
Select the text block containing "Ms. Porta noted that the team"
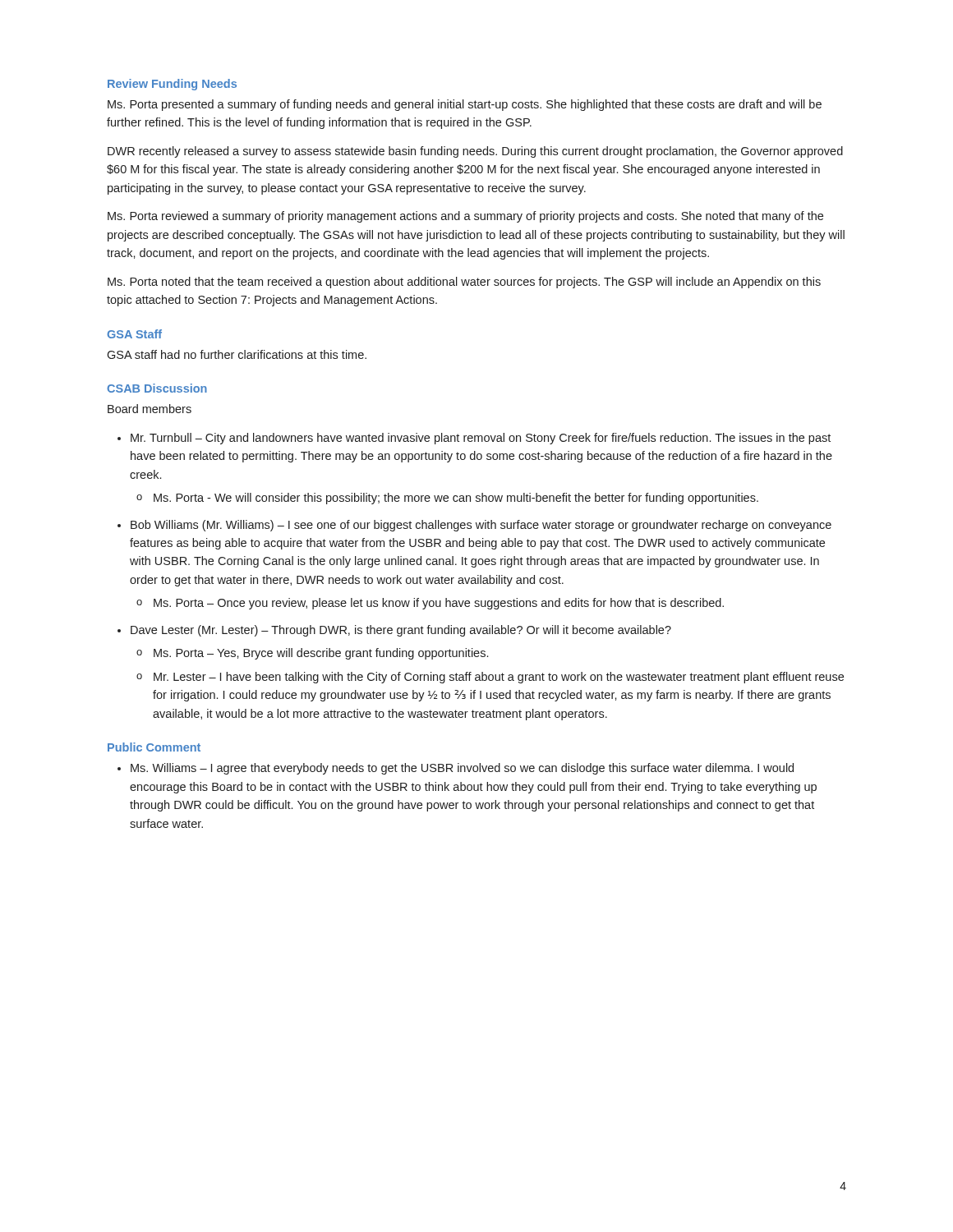pyautogui.click(x=464, y=291)
